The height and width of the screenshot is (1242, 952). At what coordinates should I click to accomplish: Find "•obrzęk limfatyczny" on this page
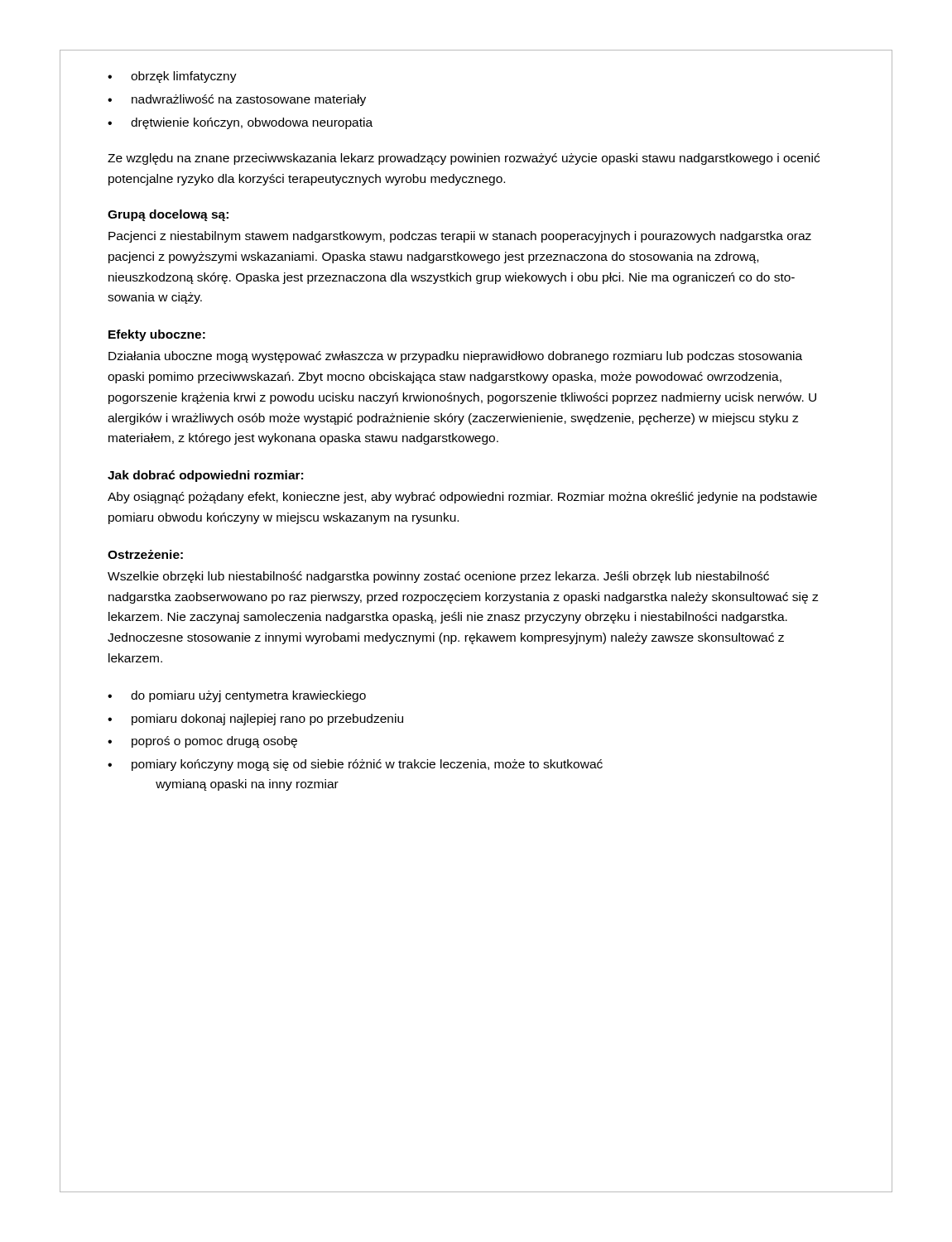(x=172, y=77)
